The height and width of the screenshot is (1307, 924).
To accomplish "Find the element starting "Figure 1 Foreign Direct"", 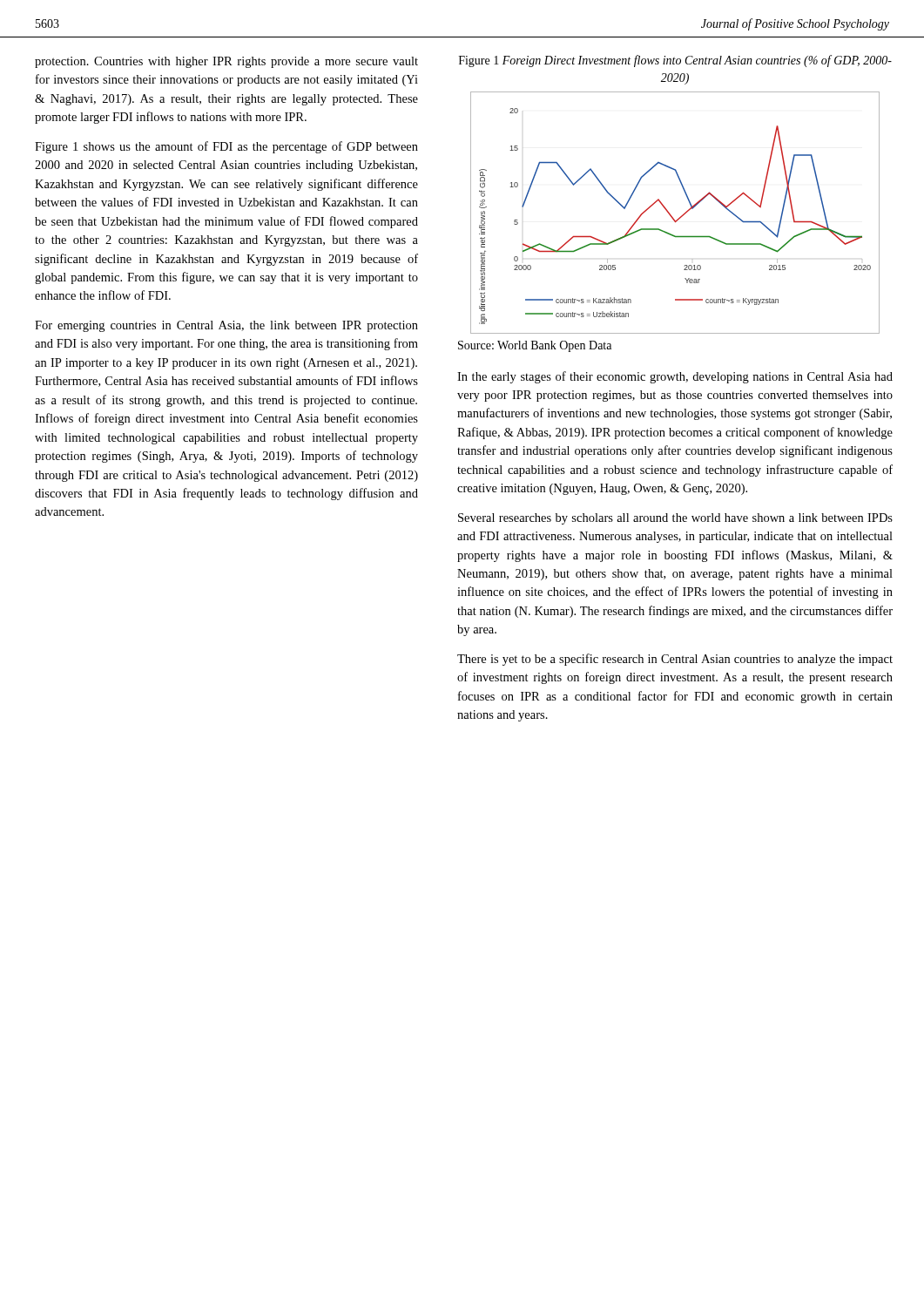I will click(675, 69).
